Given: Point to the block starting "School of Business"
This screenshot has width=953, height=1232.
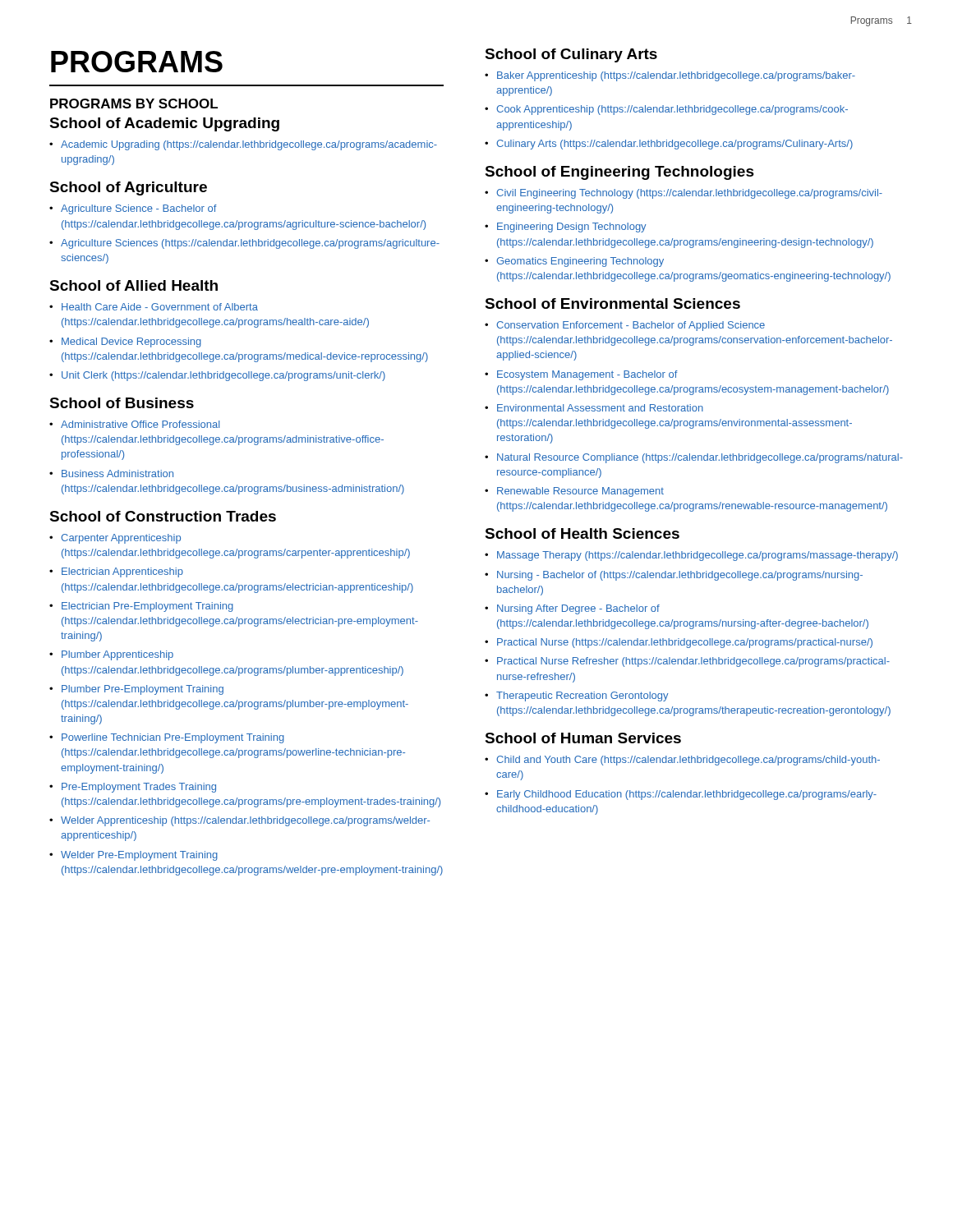Looking at the screenshot, I should (122, 403).
